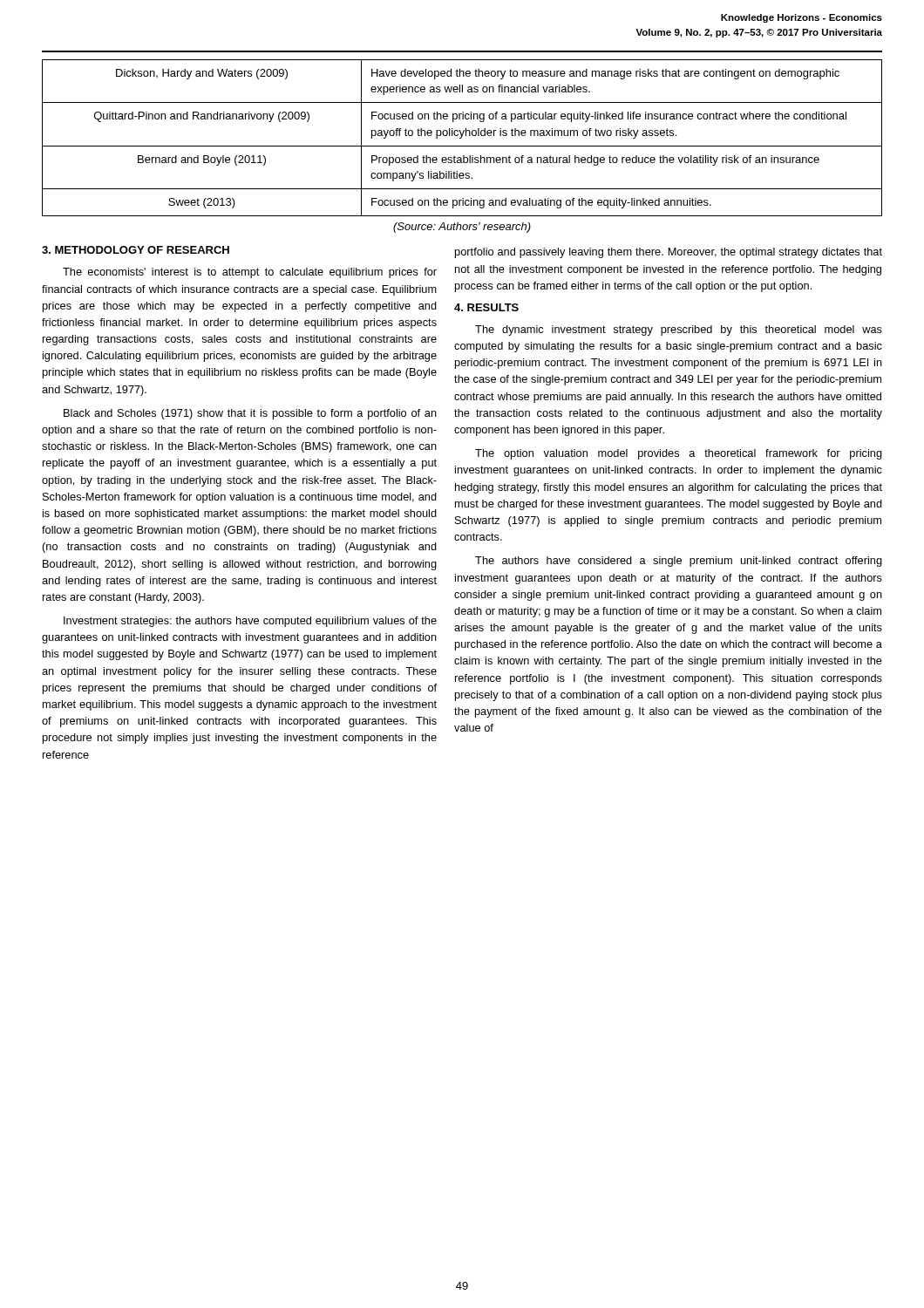
Task: Find the text block containing "The economists' interest is to attempt"
Action: 239,331
